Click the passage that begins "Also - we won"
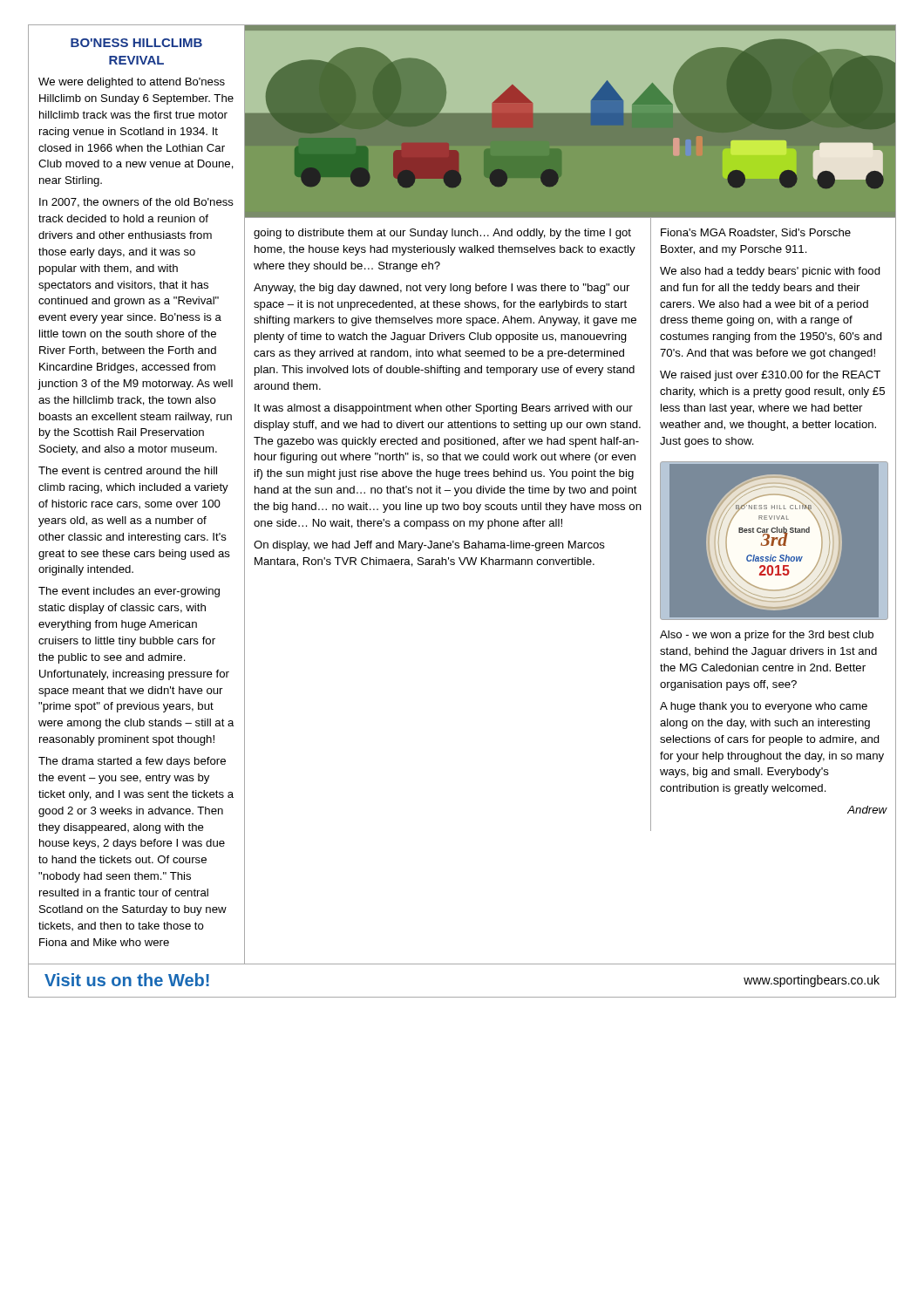The height and width of the screenshot is (1308, 924). (773, 723)
